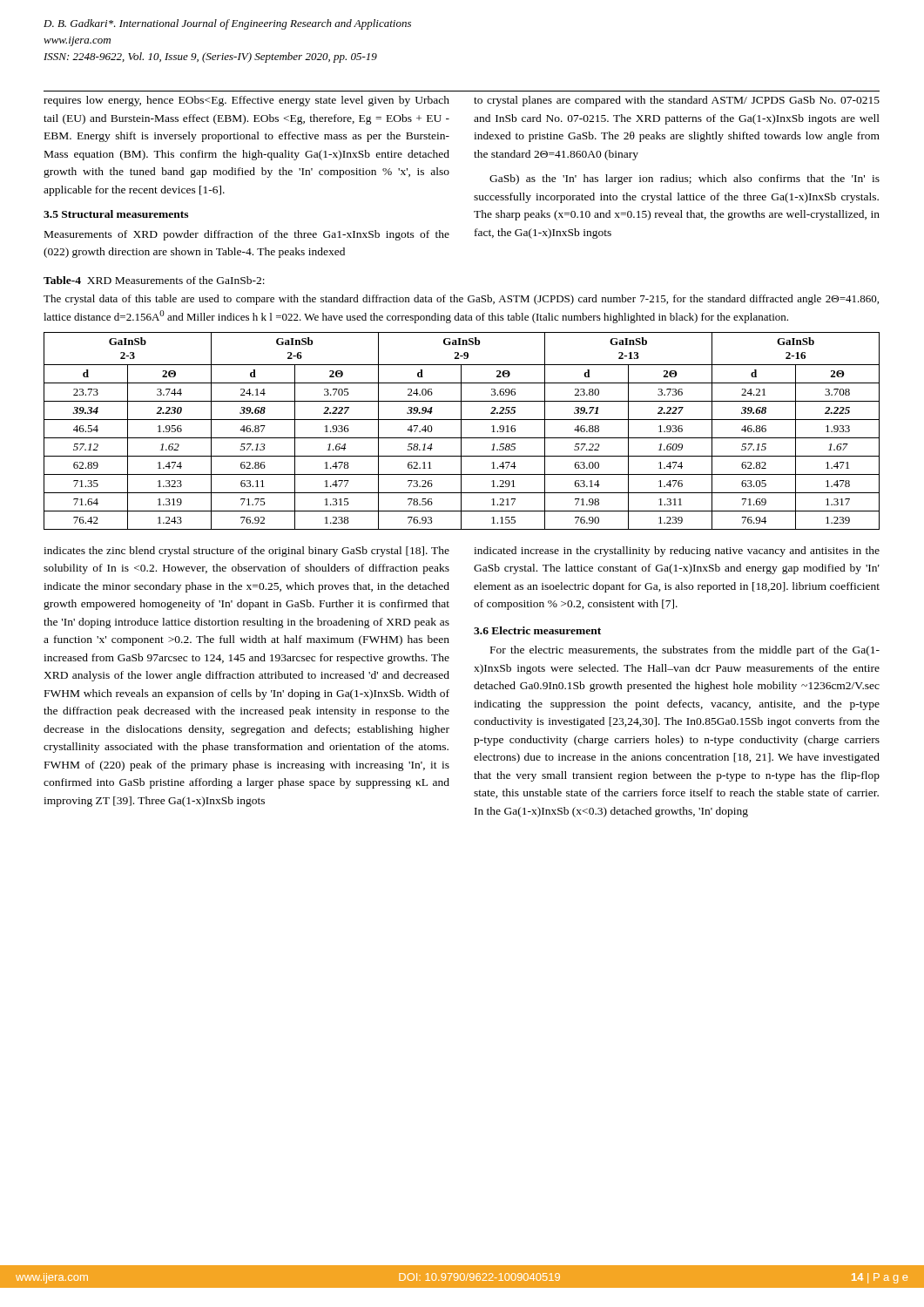
Task: Select the section header that reads "3.5 Structural measurements"
Action: pos(116,214)
